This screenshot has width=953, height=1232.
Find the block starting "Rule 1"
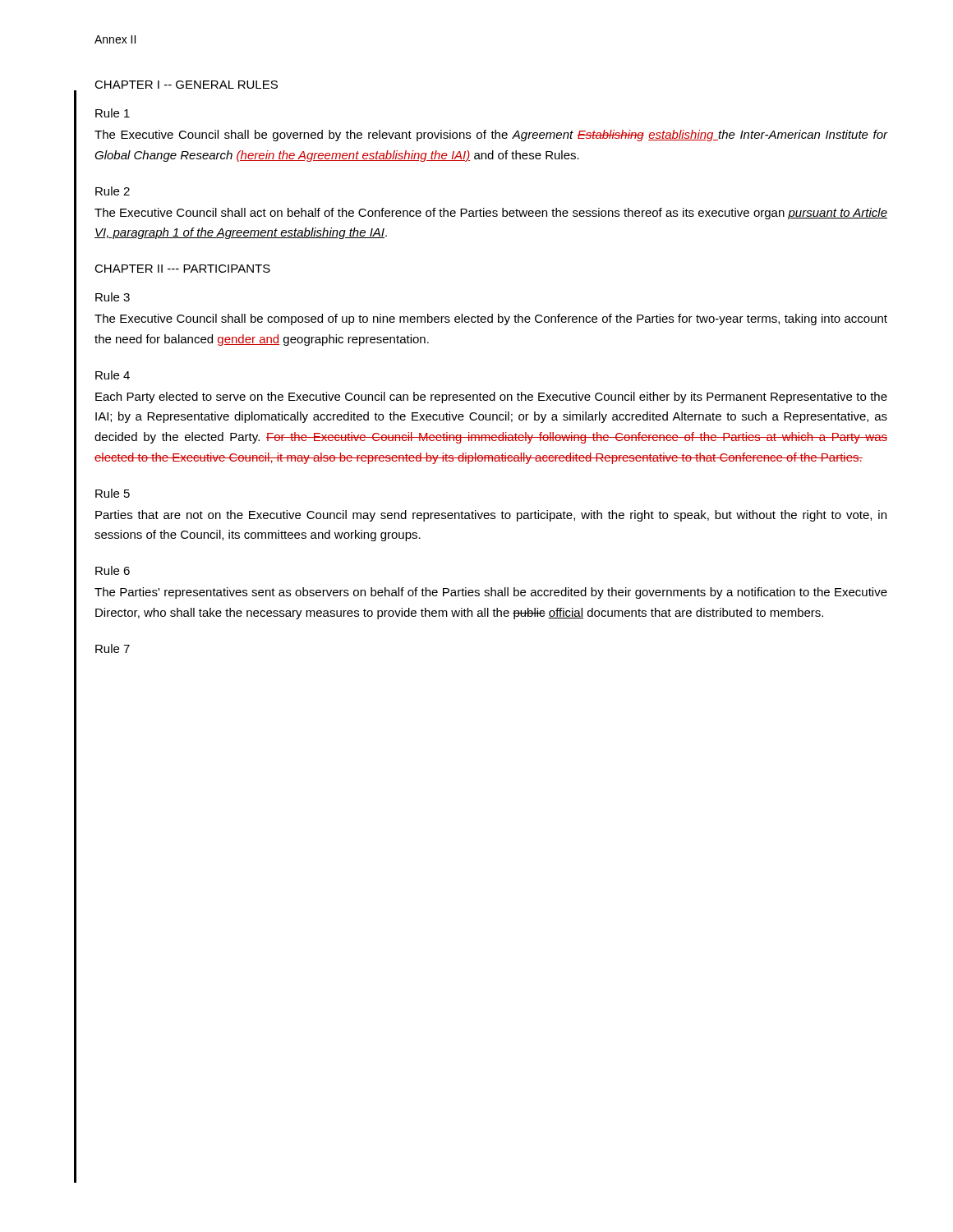click(112, 113)
